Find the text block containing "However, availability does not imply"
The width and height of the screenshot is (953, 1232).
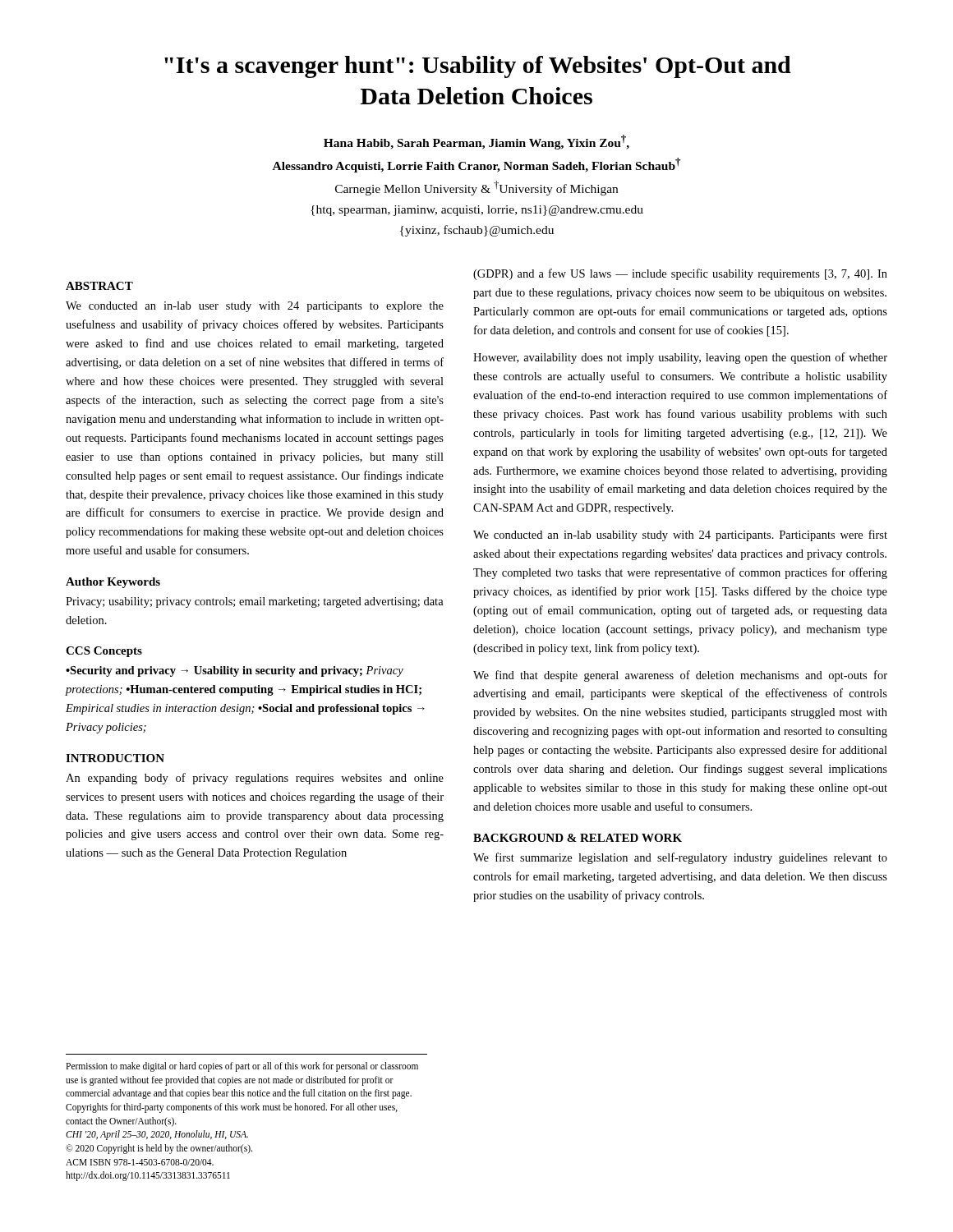click(680, 433)
